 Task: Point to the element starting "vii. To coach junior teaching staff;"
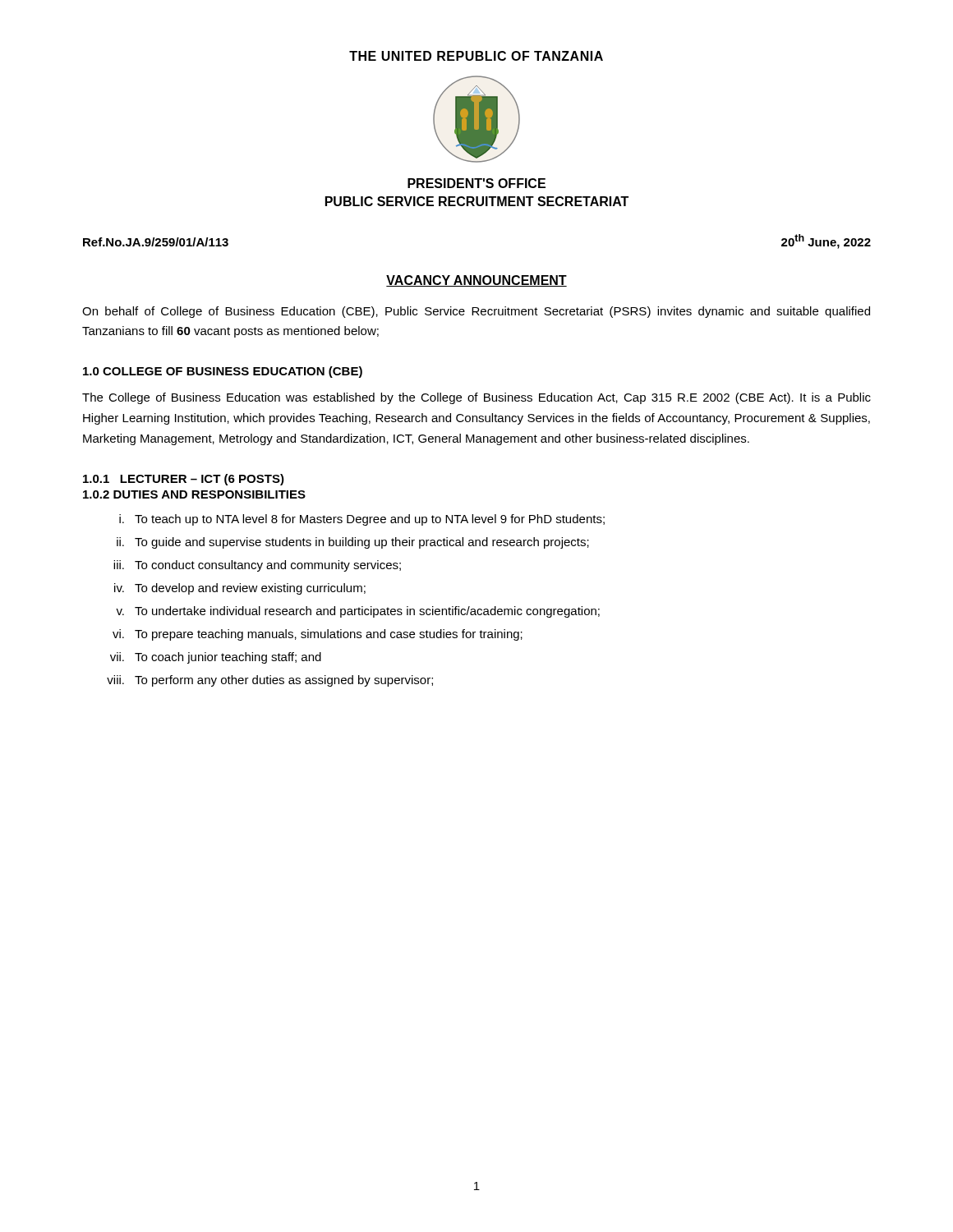point(216,658)
